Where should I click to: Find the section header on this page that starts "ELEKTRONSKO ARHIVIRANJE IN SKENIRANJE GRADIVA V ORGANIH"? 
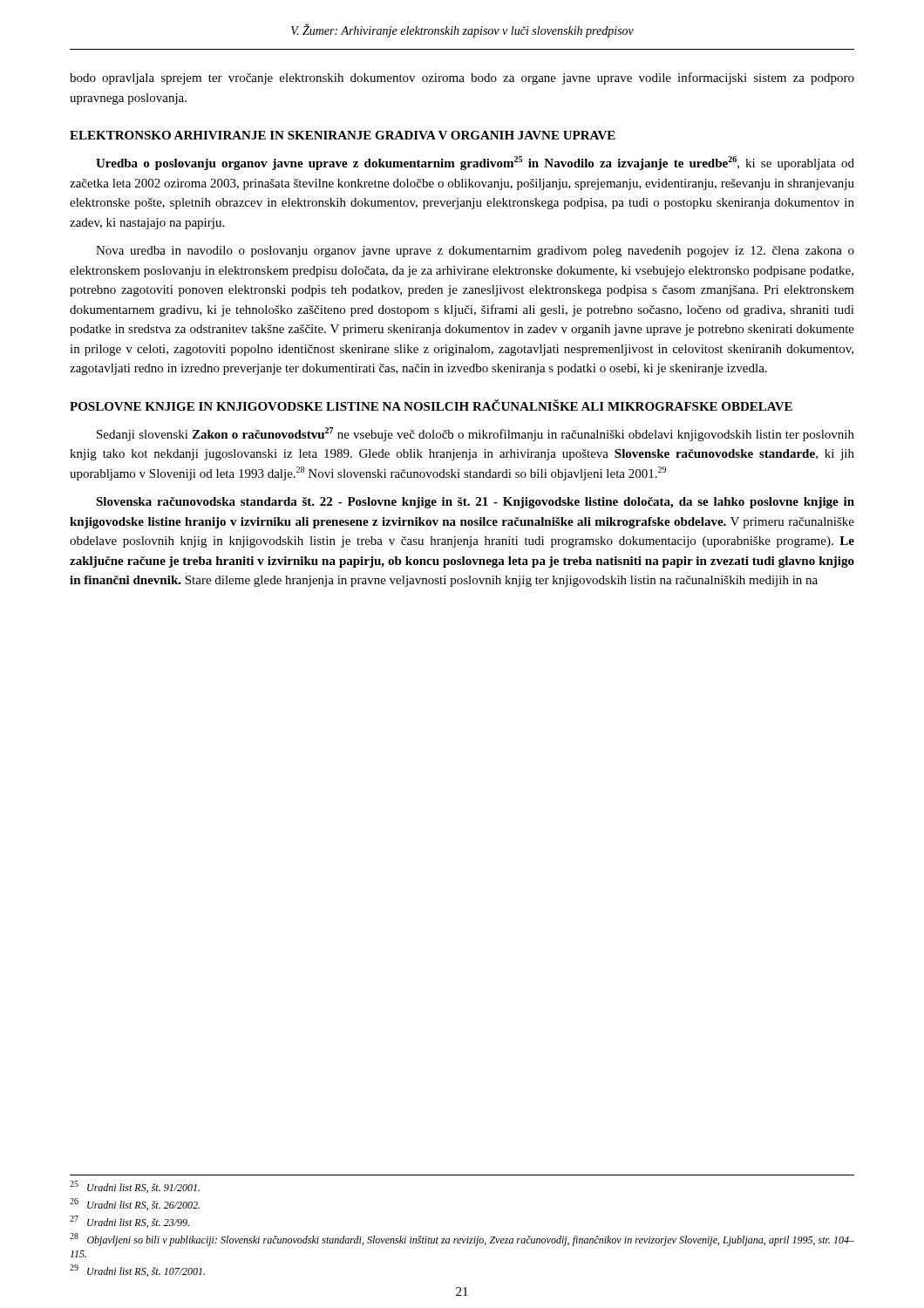(x=343, y=135)
